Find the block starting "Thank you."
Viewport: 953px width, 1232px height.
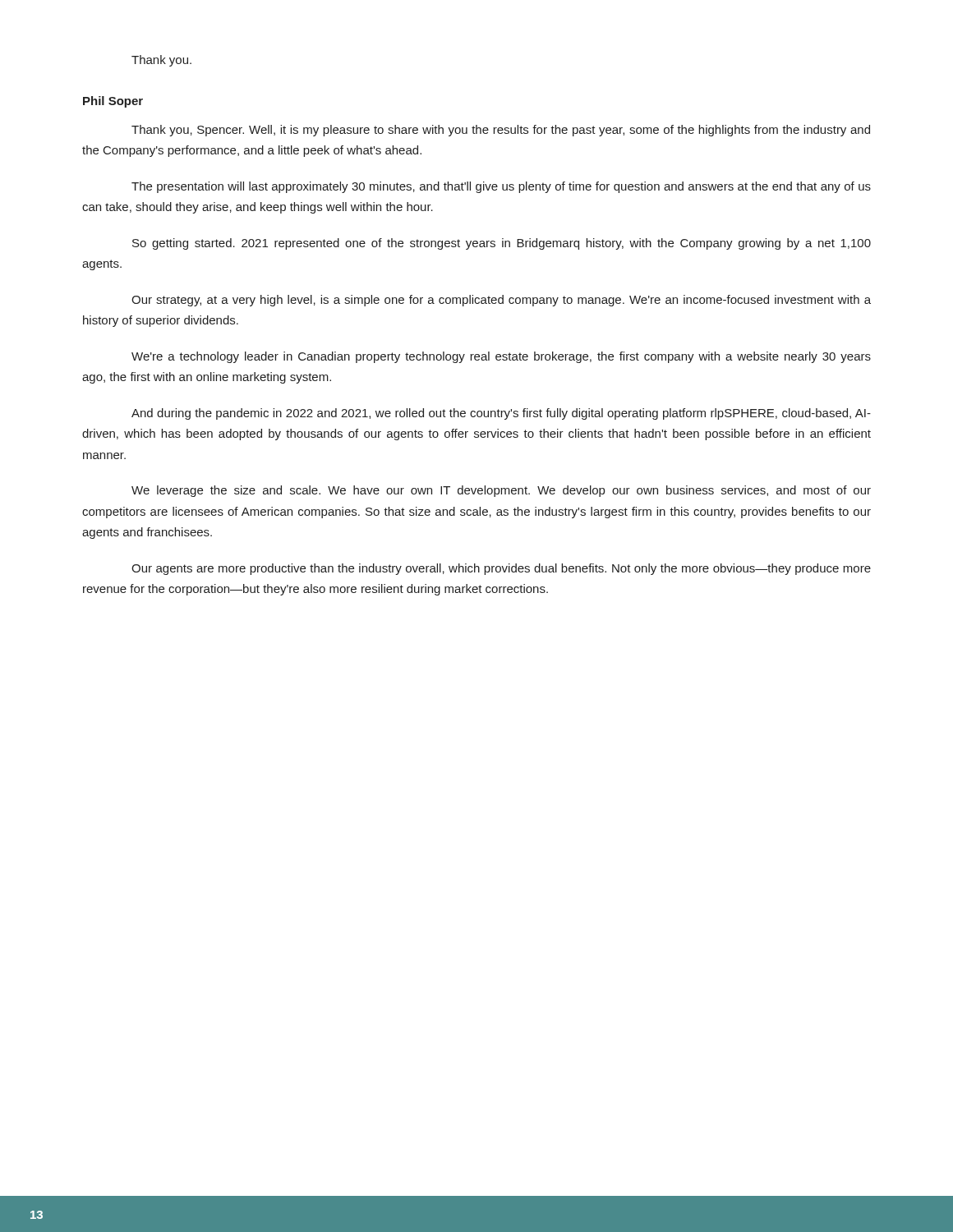tap(161, 61)
